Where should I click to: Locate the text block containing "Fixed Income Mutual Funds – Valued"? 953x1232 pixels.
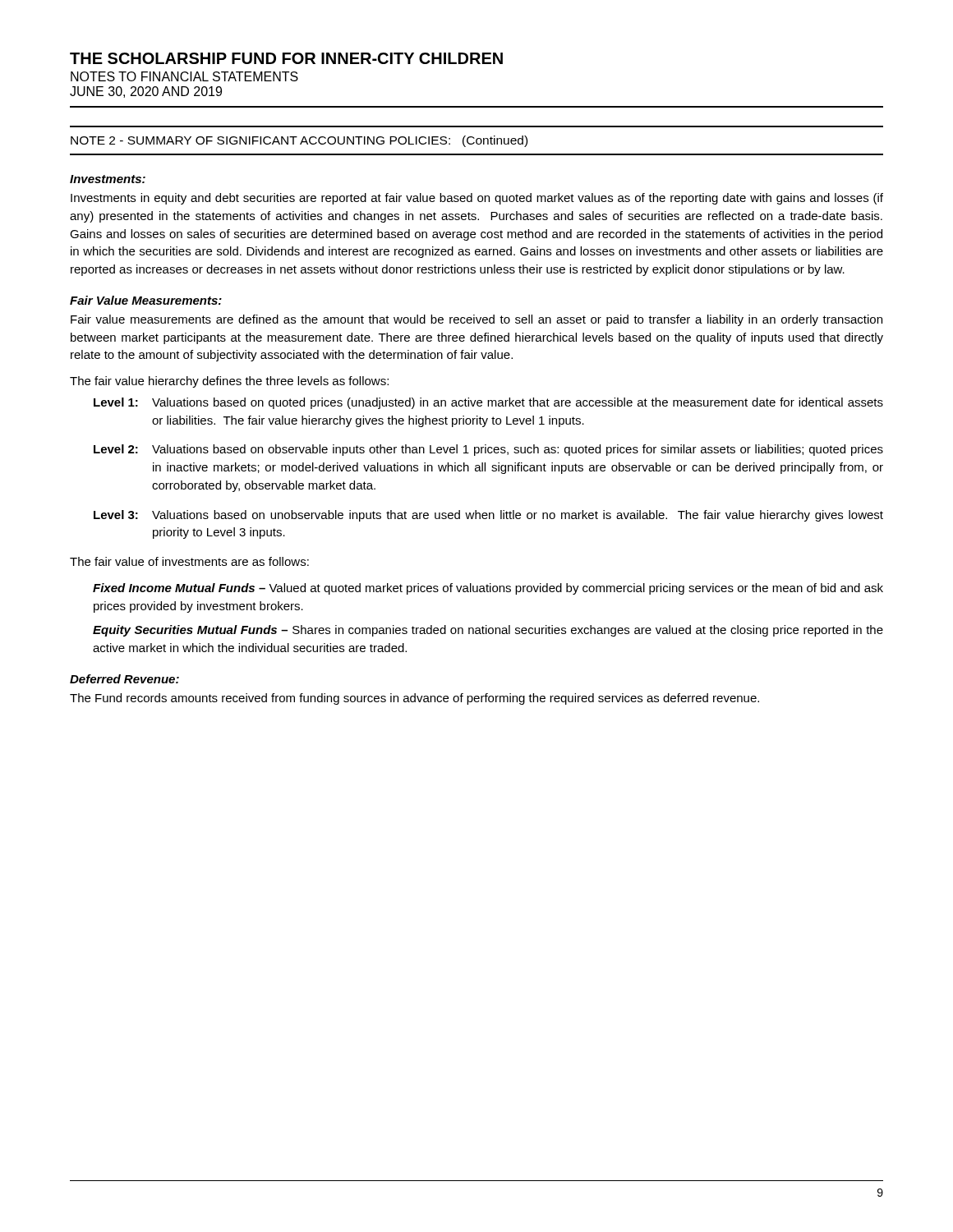(488, 597)
